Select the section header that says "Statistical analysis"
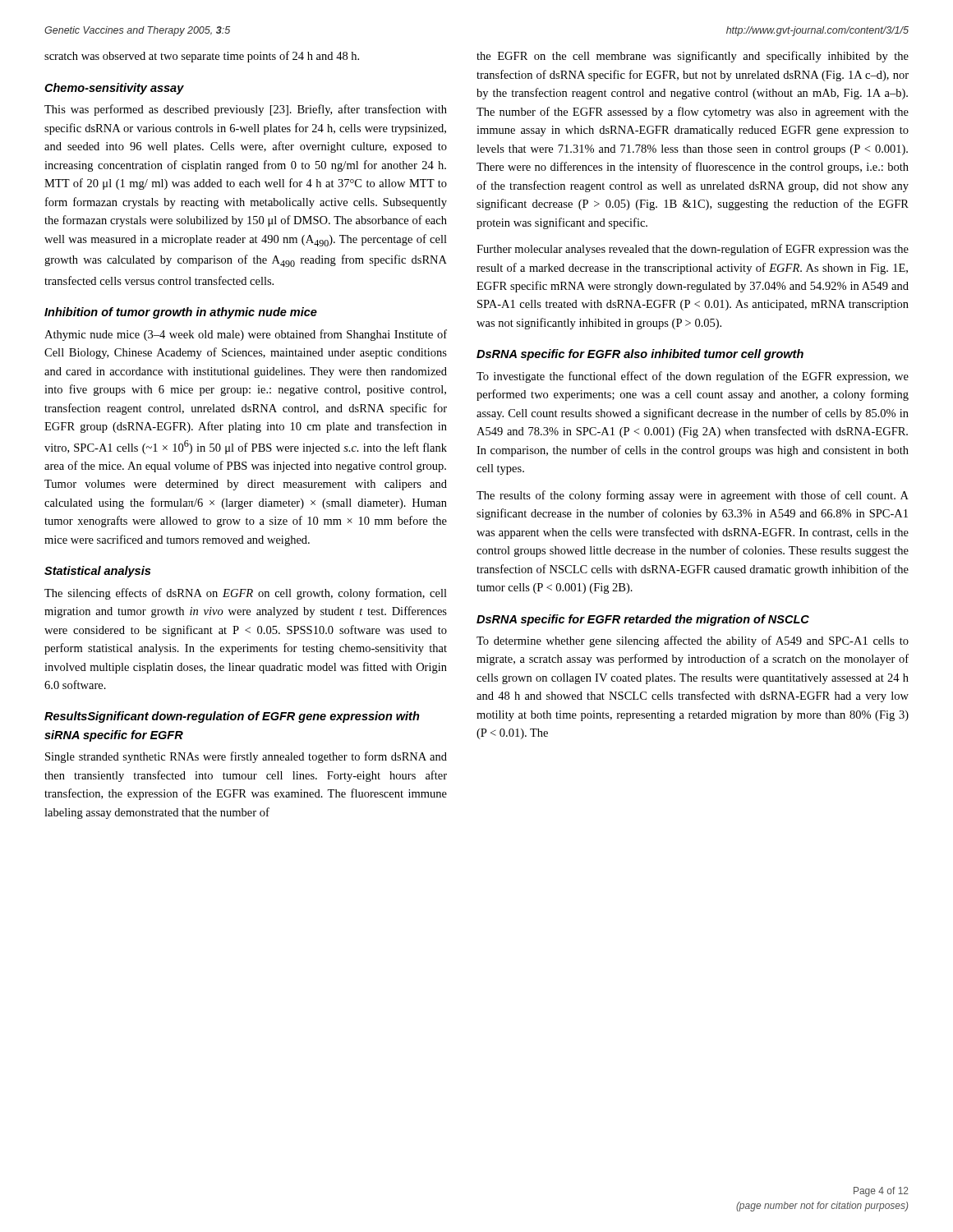953x1232 pixels. pos(98,571)
